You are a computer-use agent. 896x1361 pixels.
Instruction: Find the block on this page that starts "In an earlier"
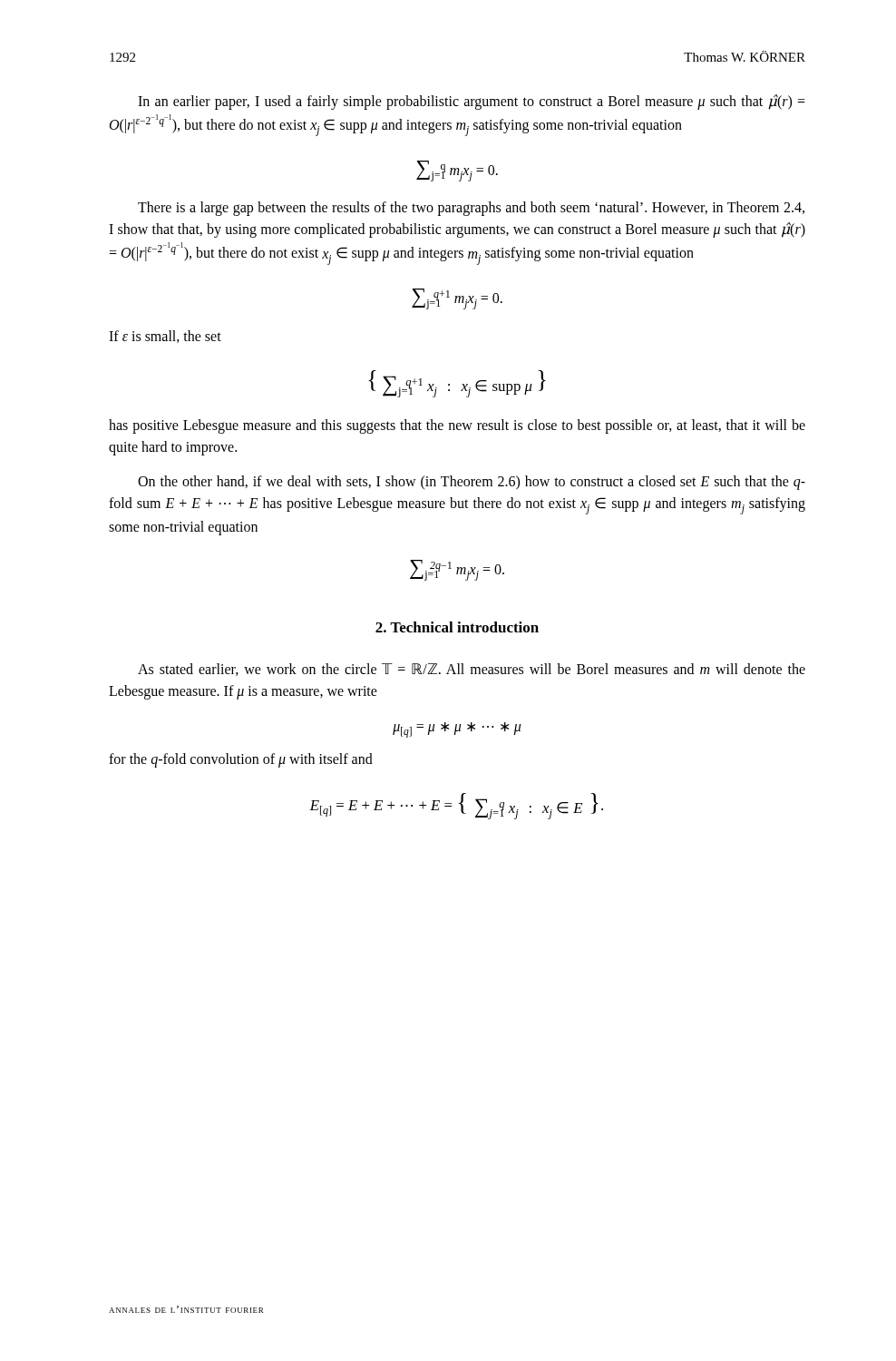pos(457,115)
